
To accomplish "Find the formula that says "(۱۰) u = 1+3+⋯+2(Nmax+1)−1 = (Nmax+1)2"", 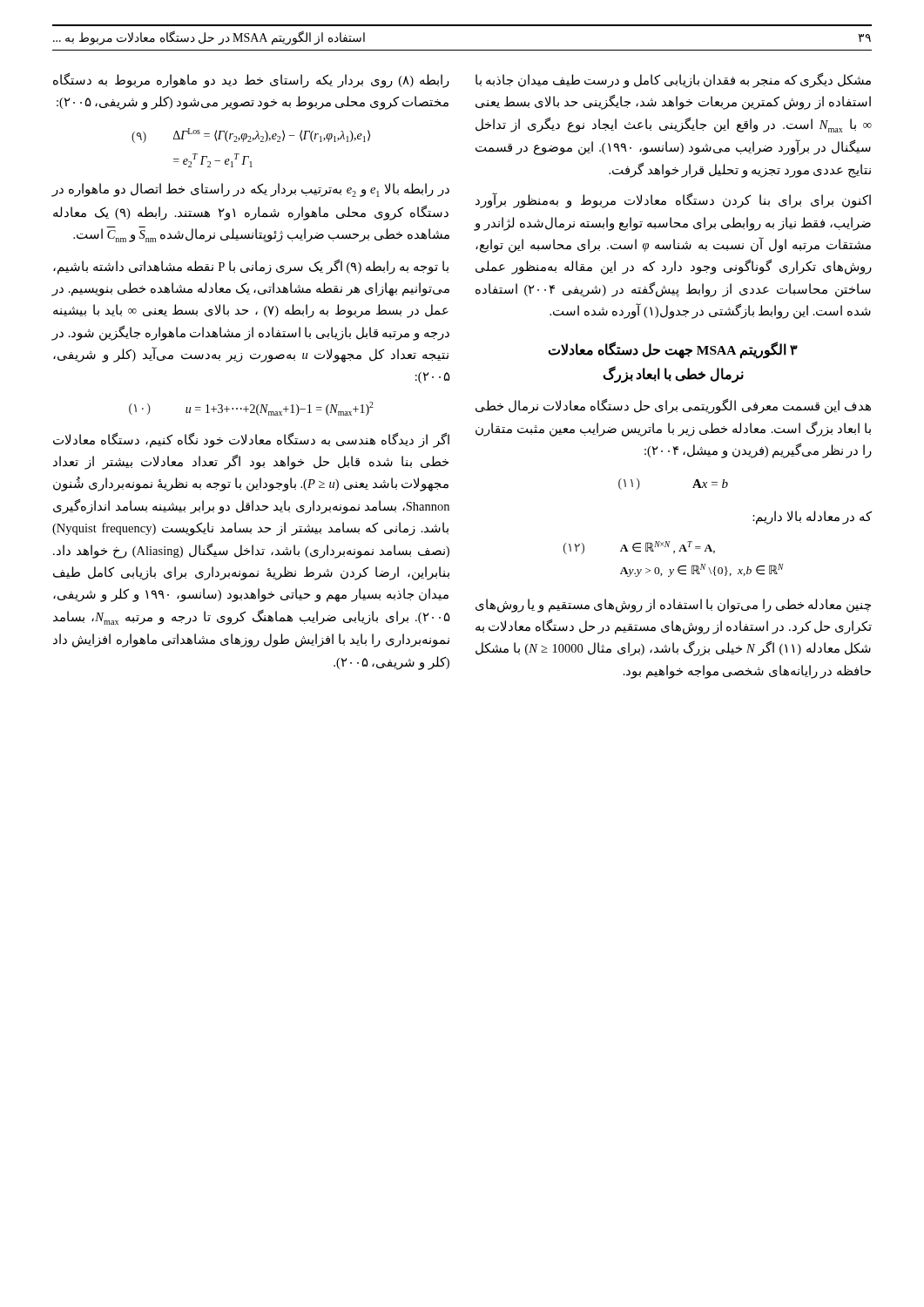I will tap(251, 409).
